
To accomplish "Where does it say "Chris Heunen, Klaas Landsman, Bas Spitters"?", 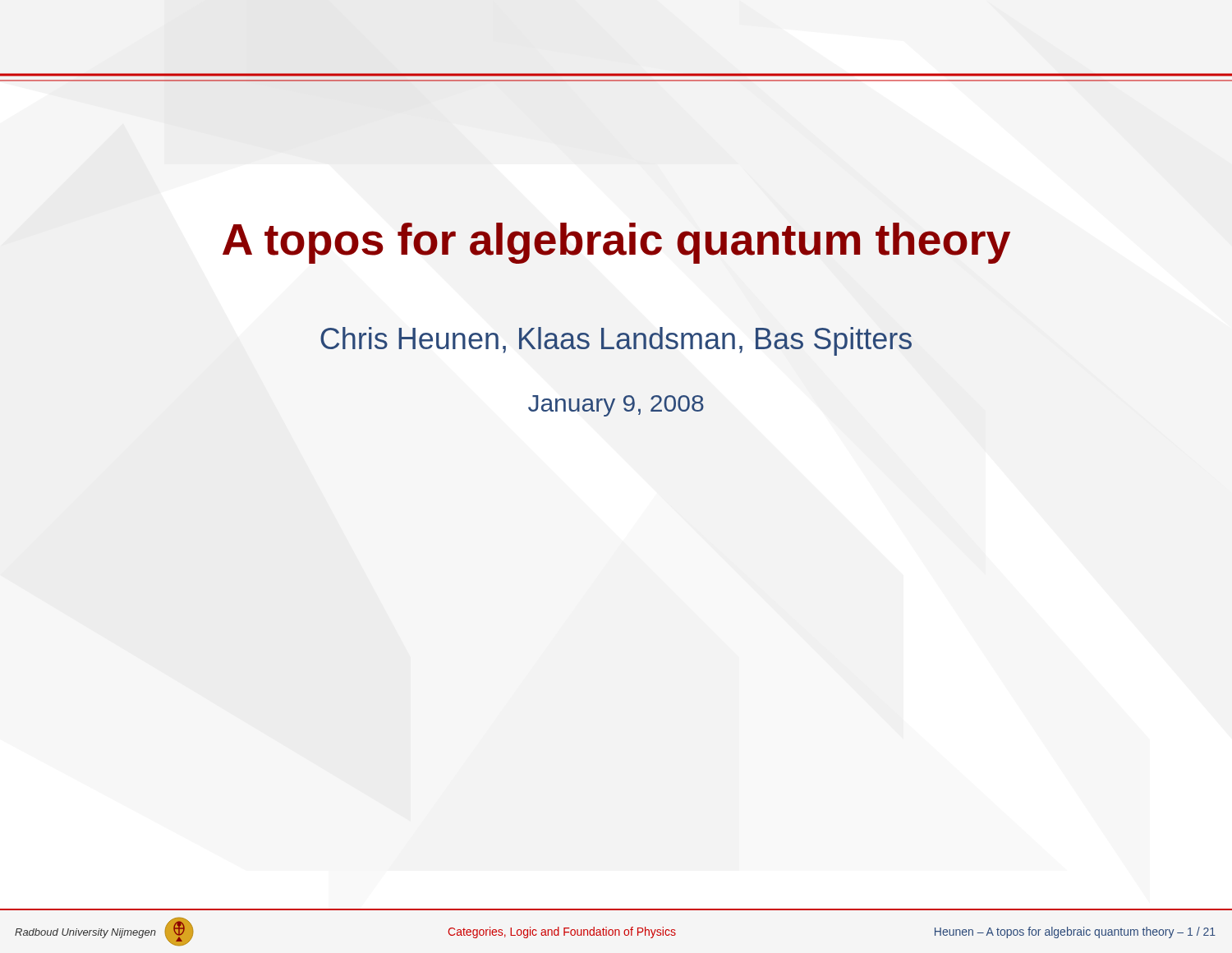I will 616,339.
